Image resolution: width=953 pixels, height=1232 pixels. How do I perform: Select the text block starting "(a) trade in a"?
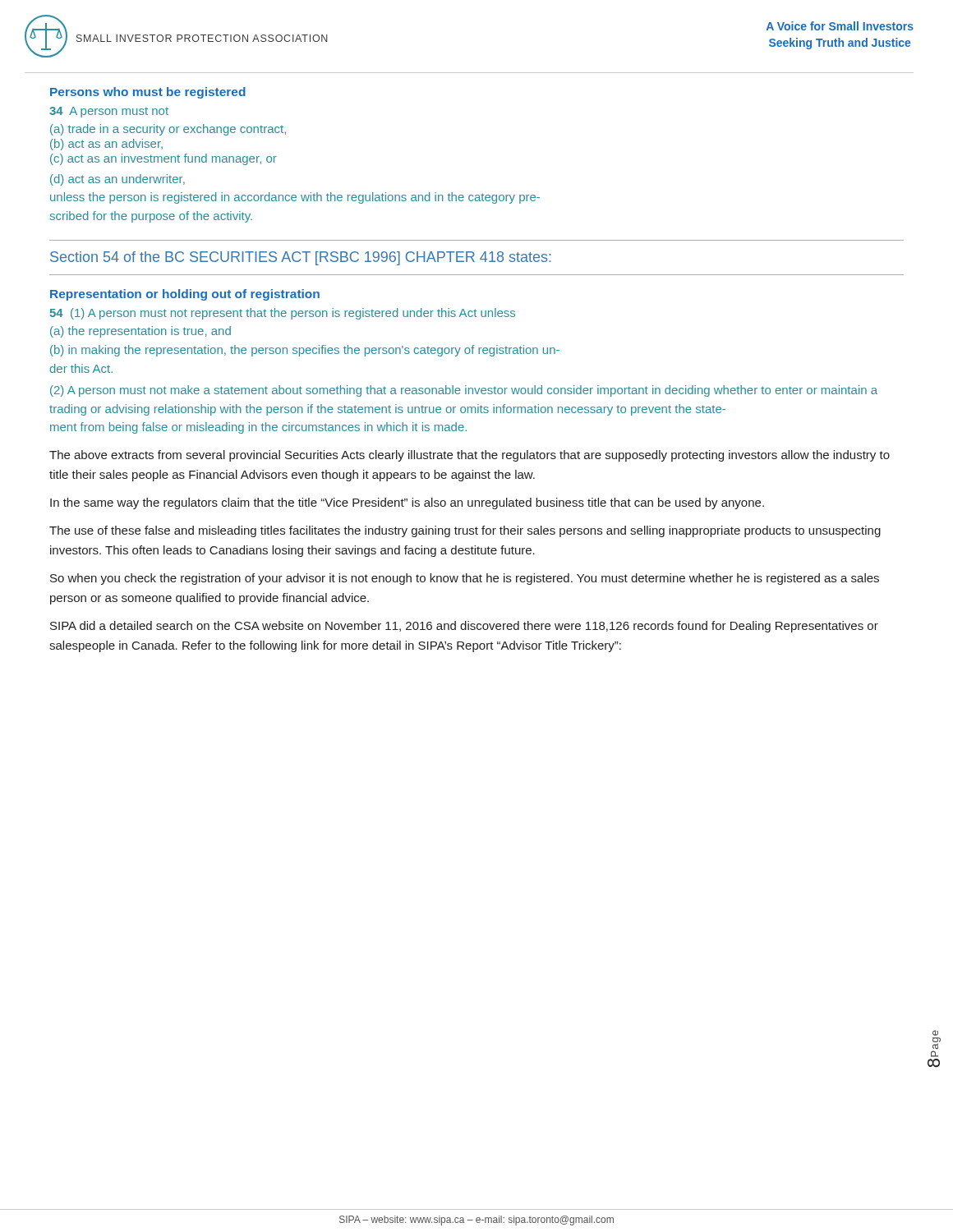(168, 129)
